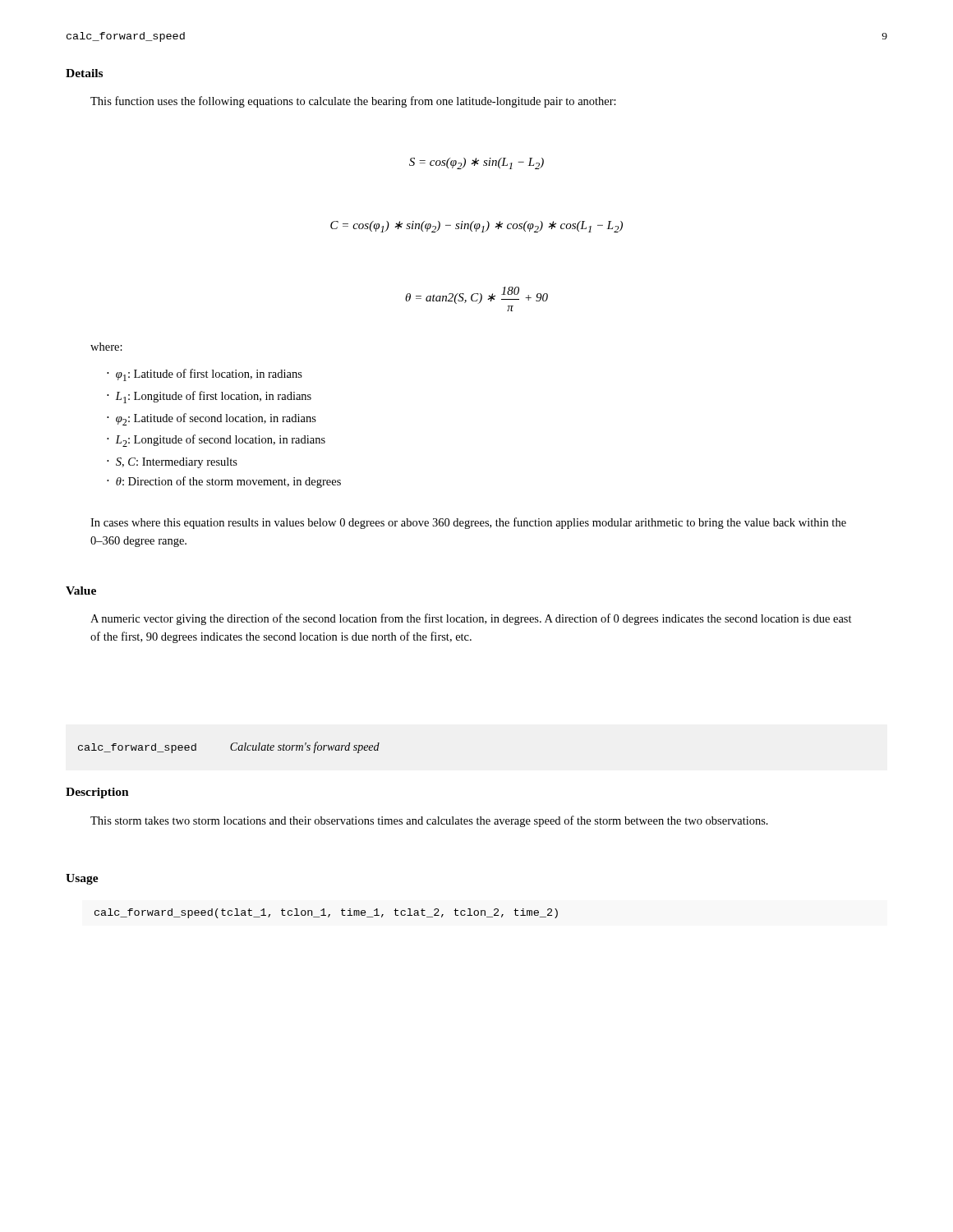
Task: Point to the text block starting "calc_forward_speed Calculate storm's forward speed"
Action: [228, 747]
